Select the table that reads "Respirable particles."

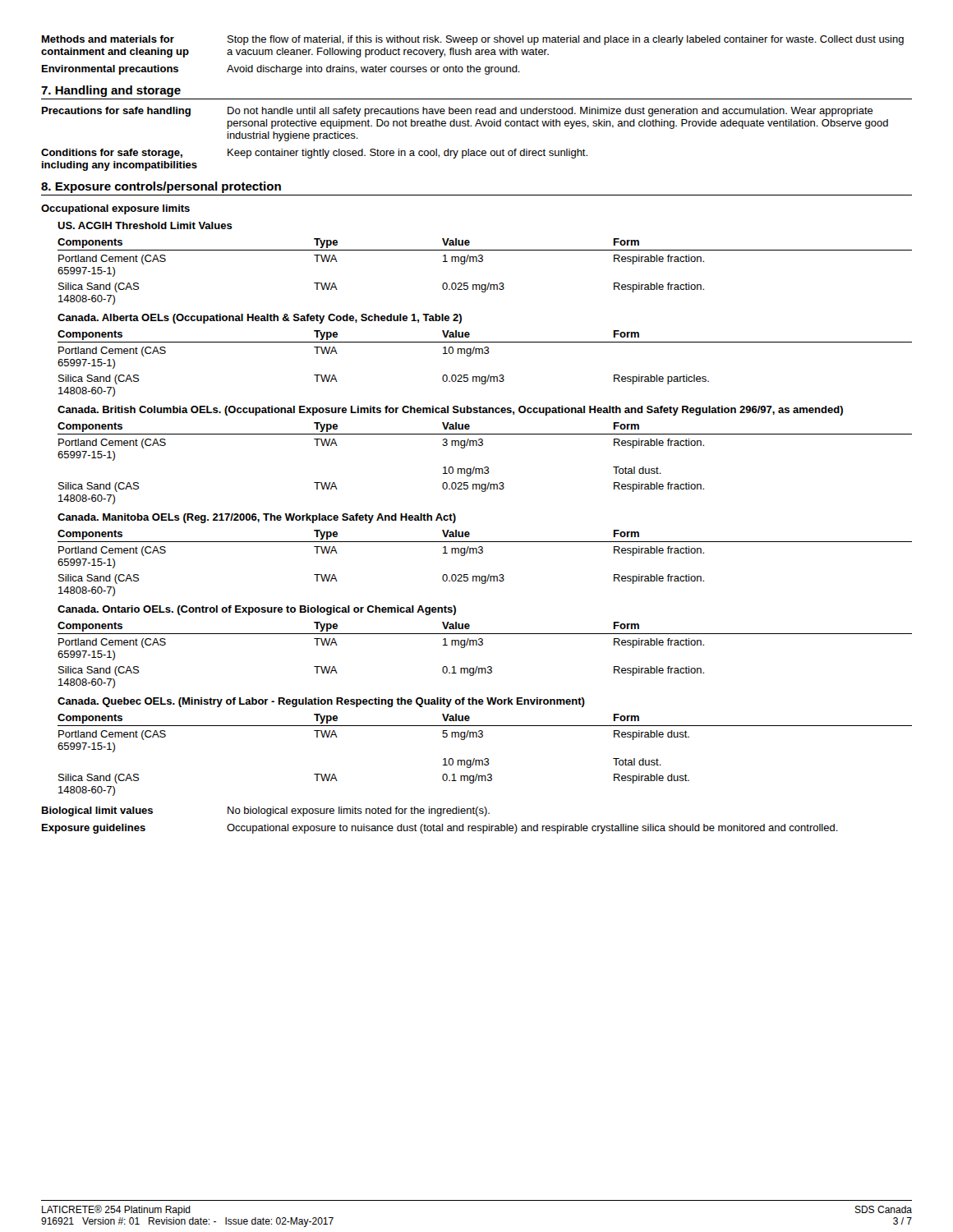click(485, 362)
